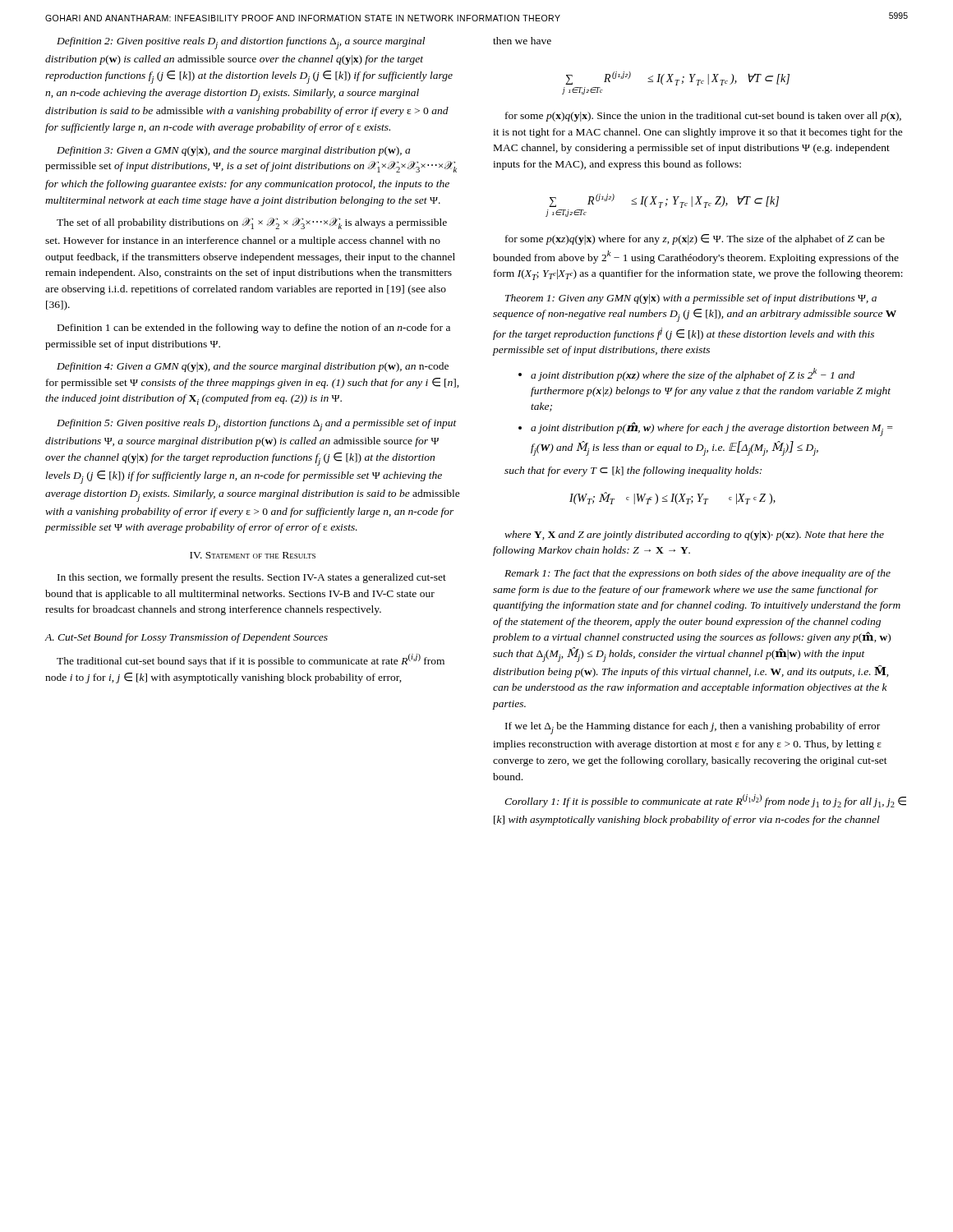953x1232 pixels.
Task: Find the block on this page that starts "a joint distribution p(xz) where the"
Action: coord(686,375)
